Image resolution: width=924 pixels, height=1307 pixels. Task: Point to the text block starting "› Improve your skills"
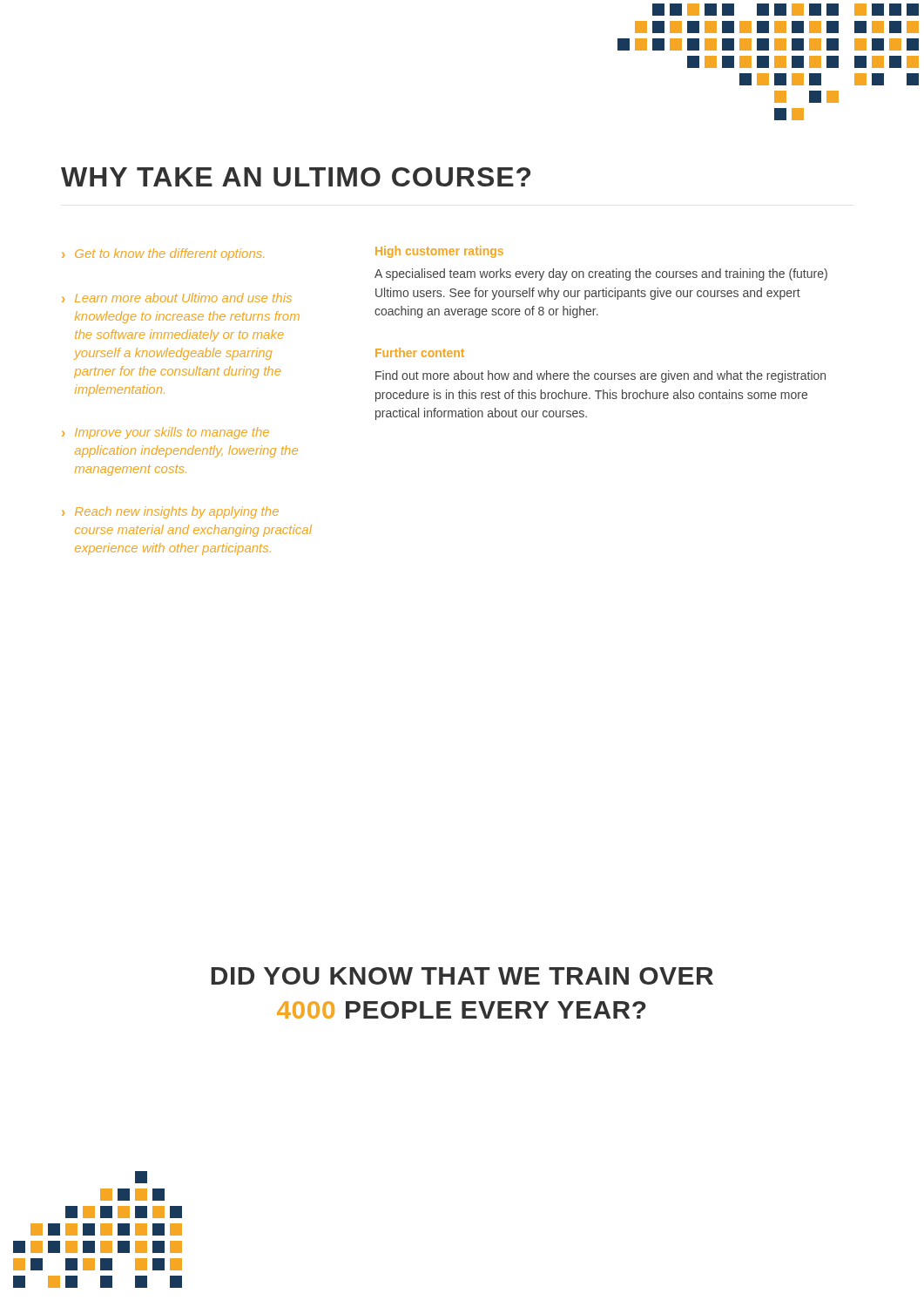pyautogui.click(x=187, y=450)
